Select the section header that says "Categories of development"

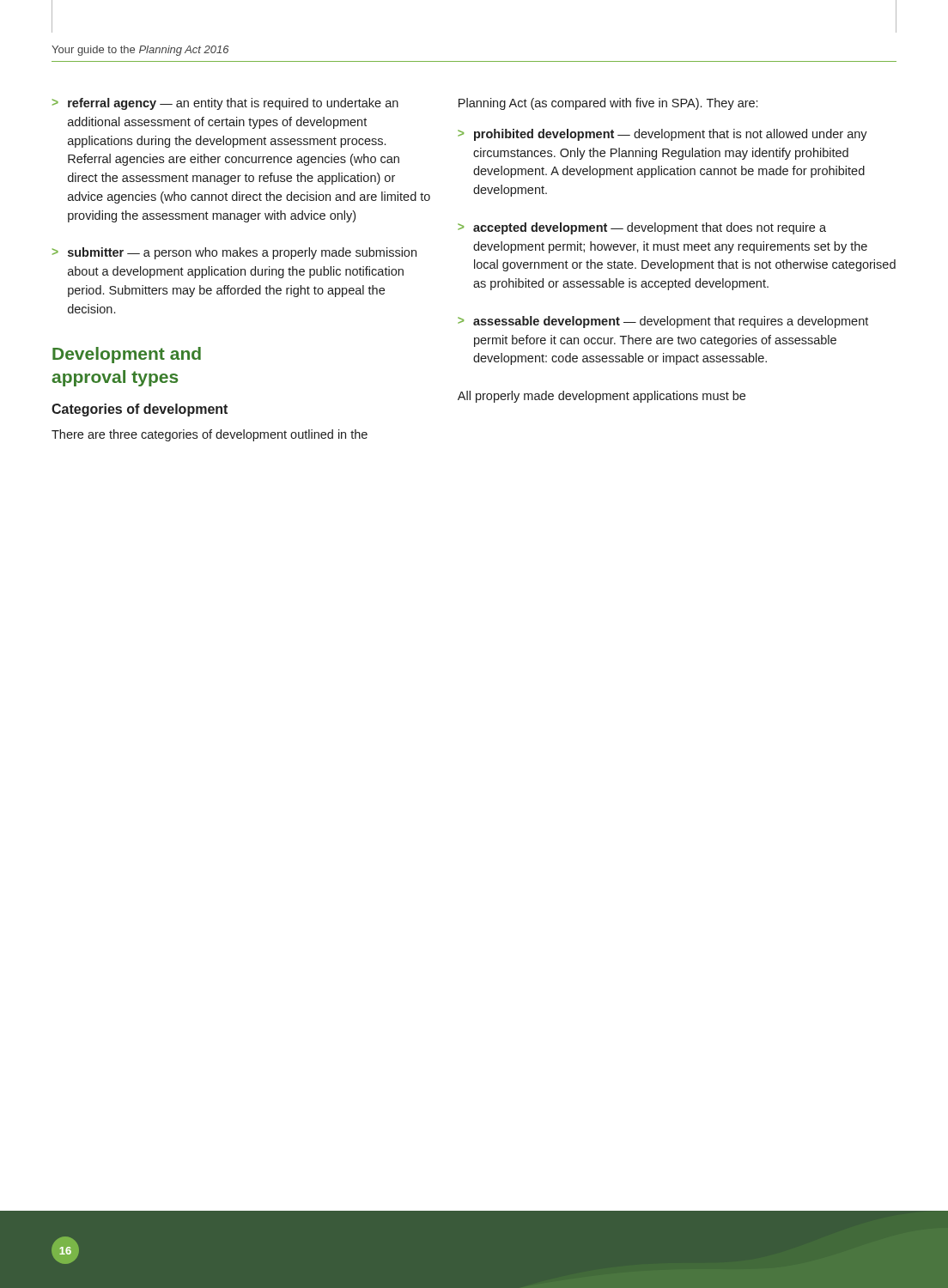[140, 409]
